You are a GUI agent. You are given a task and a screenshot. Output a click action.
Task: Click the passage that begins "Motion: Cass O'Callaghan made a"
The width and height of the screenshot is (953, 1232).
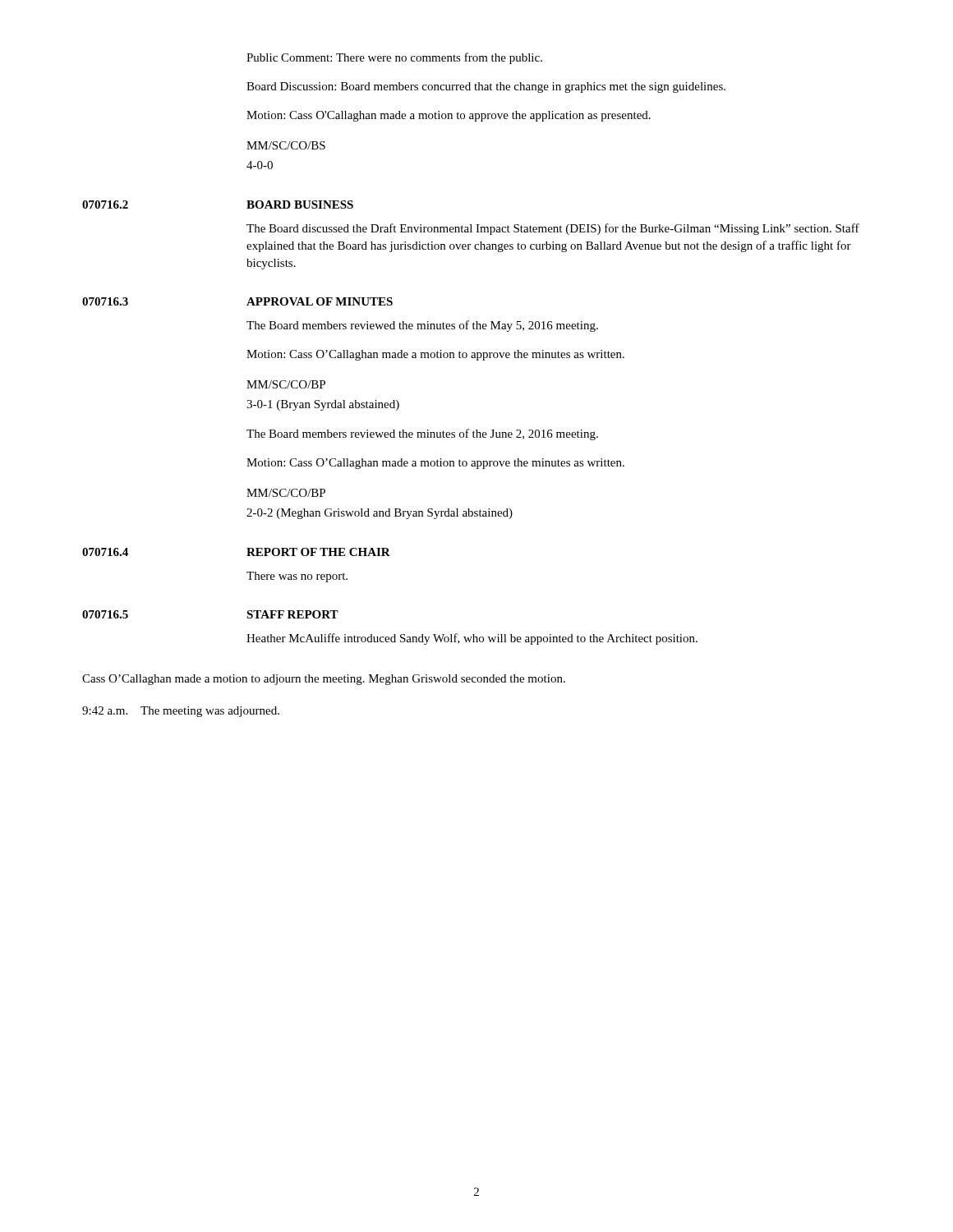[559, 115]
